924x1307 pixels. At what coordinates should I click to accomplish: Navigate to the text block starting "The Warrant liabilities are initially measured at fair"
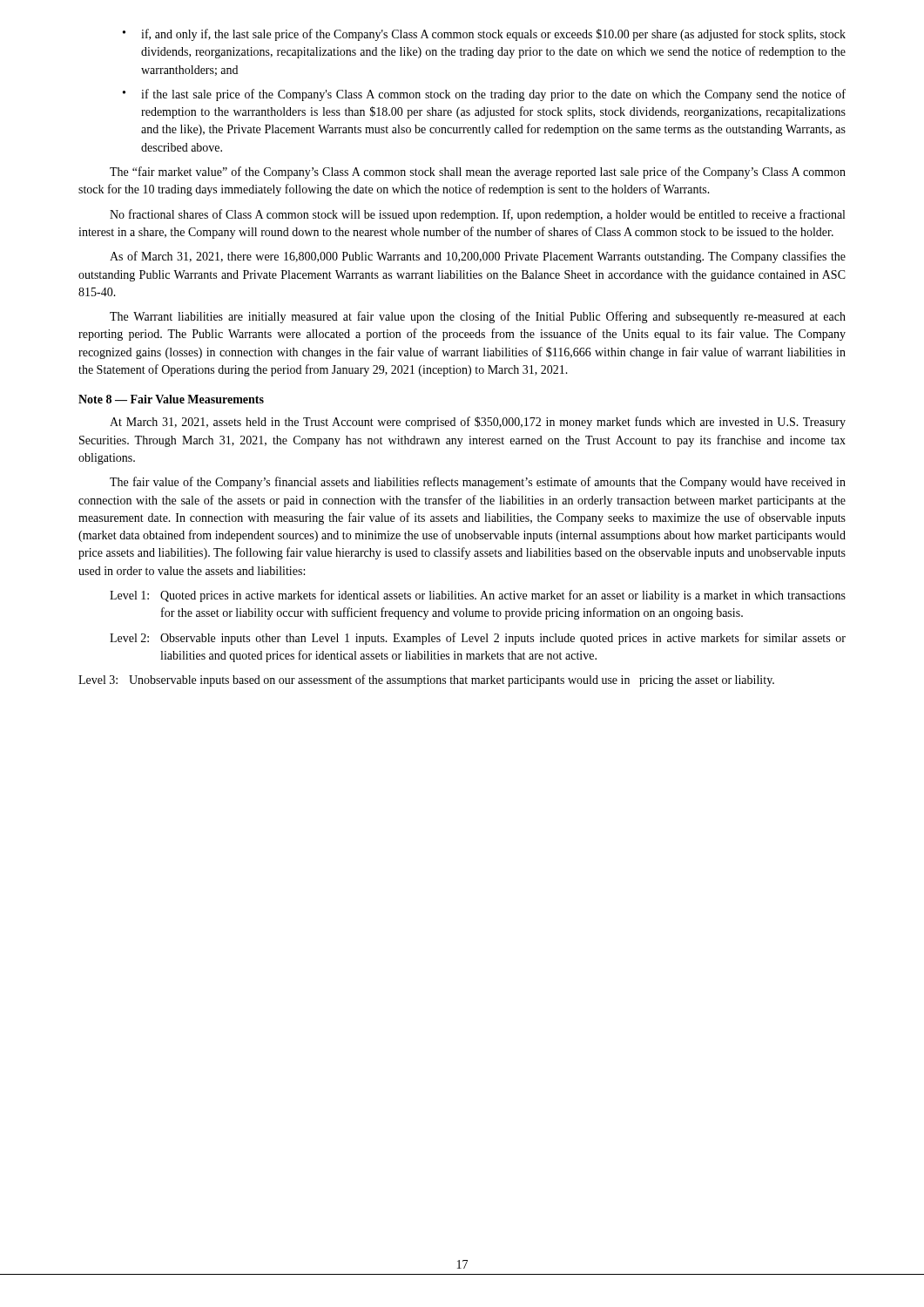(x=462, y=344)
